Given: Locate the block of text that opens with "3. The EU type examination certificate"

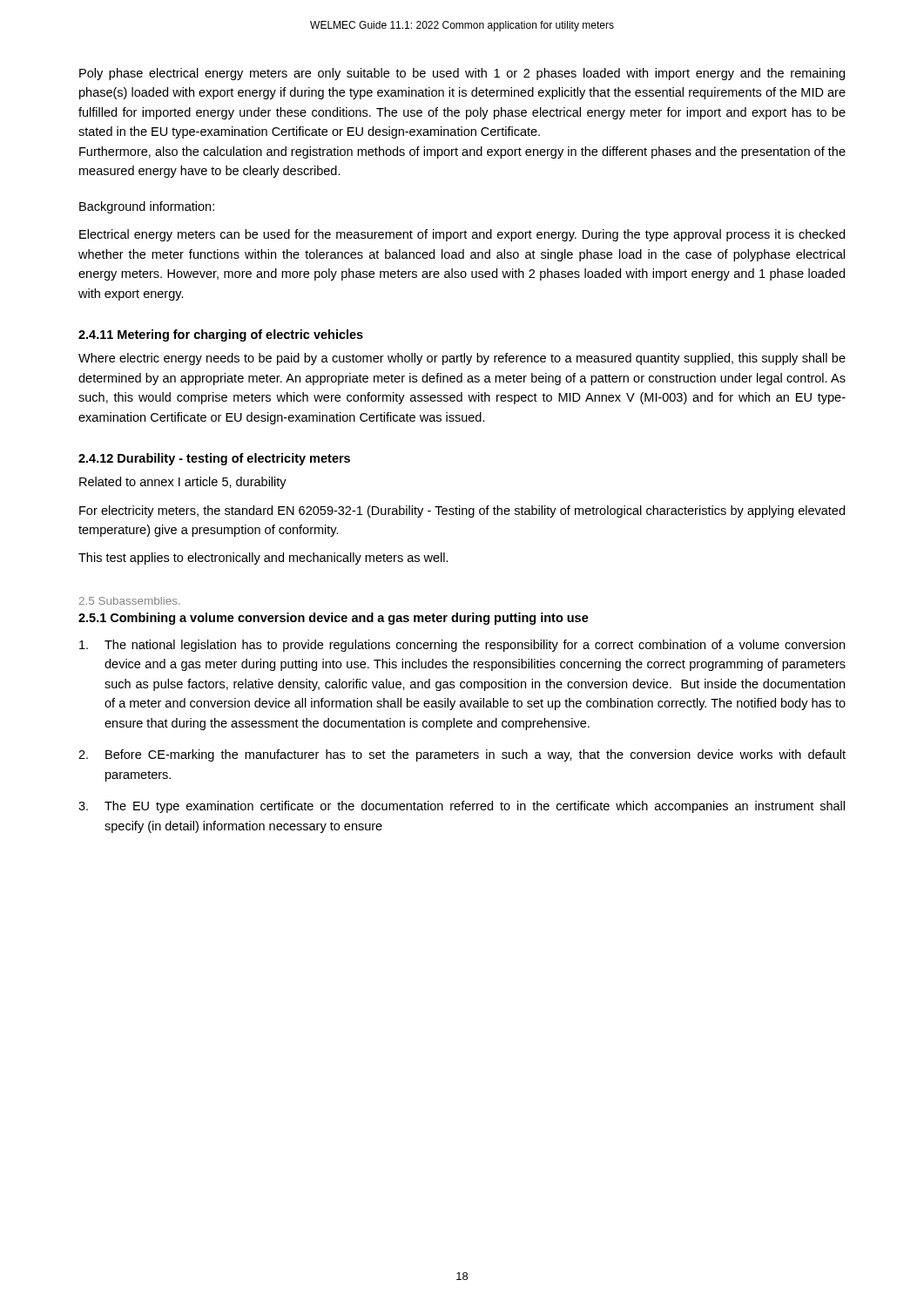Looking at the screenshot, I should pos(462,816).
